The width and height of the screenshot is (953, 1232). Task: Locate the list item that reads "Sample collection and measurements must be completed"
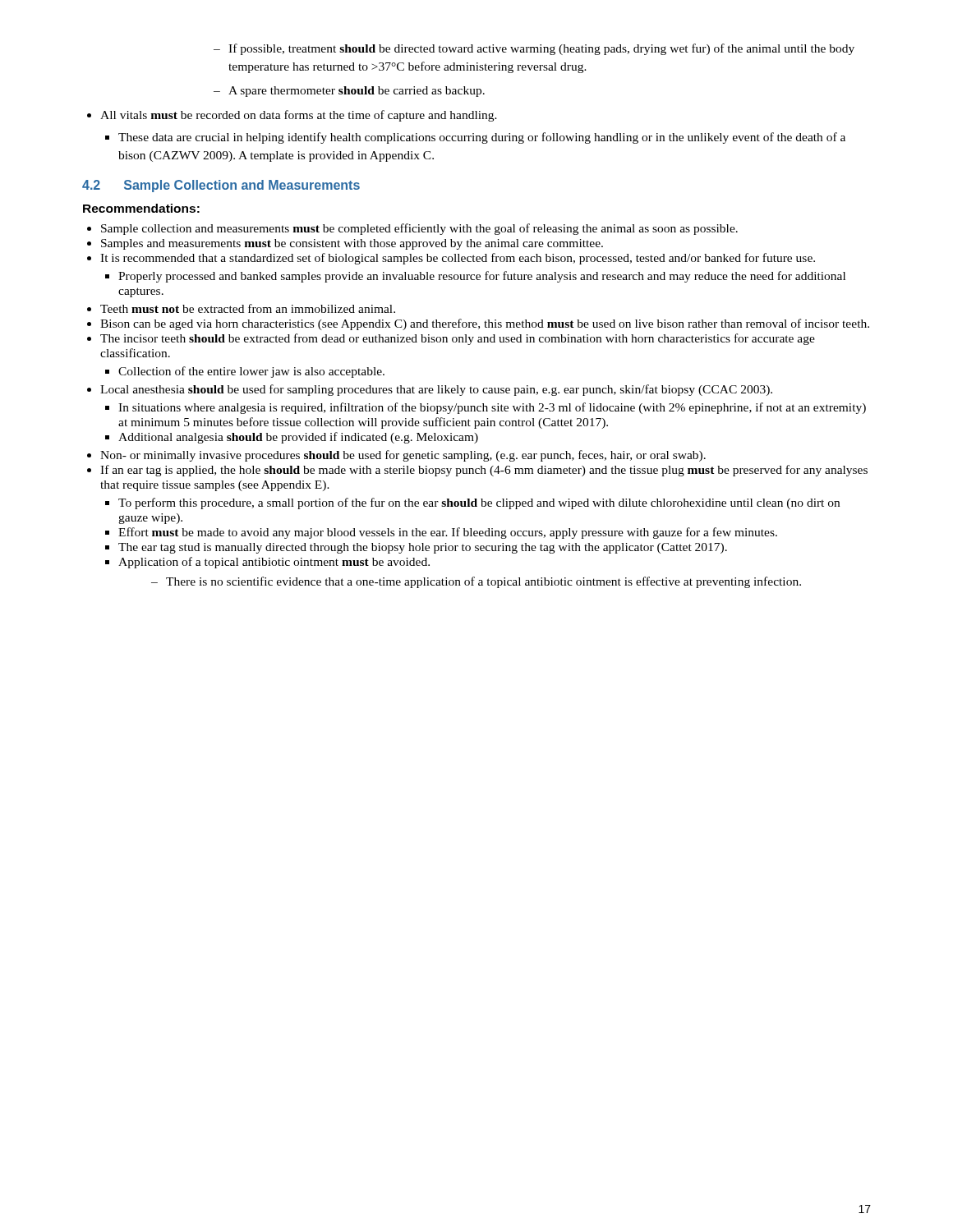(486, 228)
